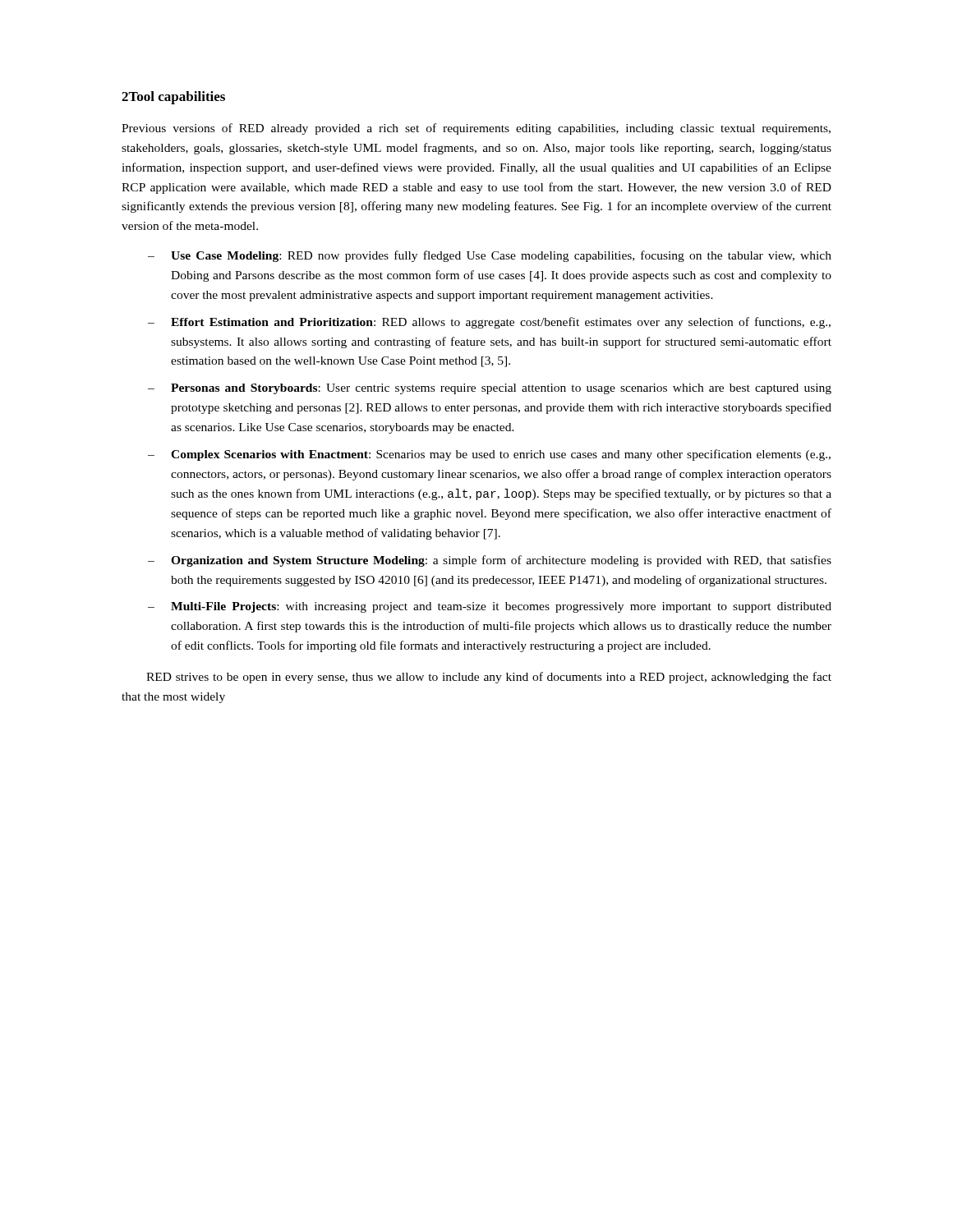Point to the region starting "– Effort Estimation and Prioritization: RED allows"

tap(490, 341)
